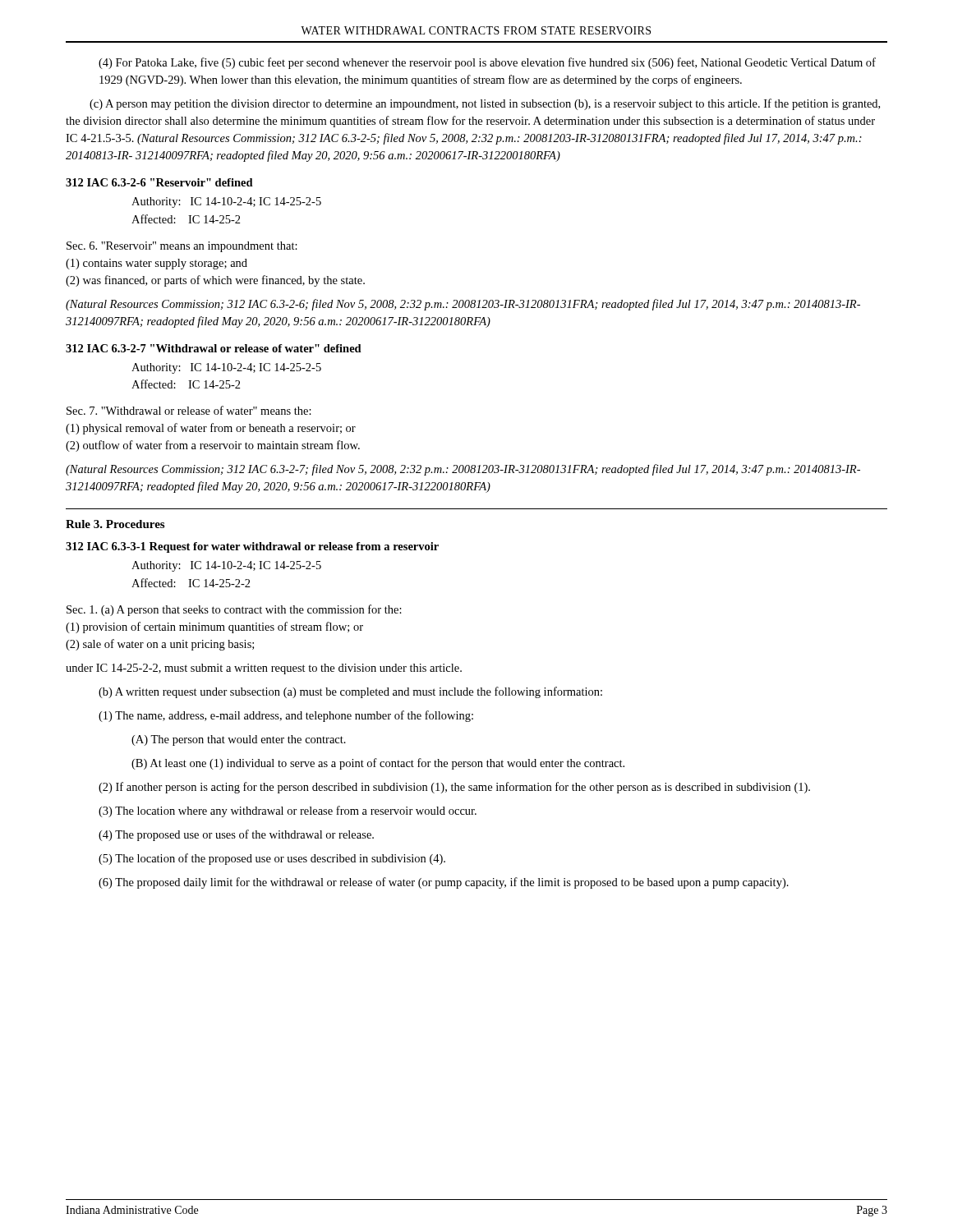
Task: Find the element starting "Sec. 7. "Withdrawal or release of"
Action: pyautogui.click(x=213, y=428)
